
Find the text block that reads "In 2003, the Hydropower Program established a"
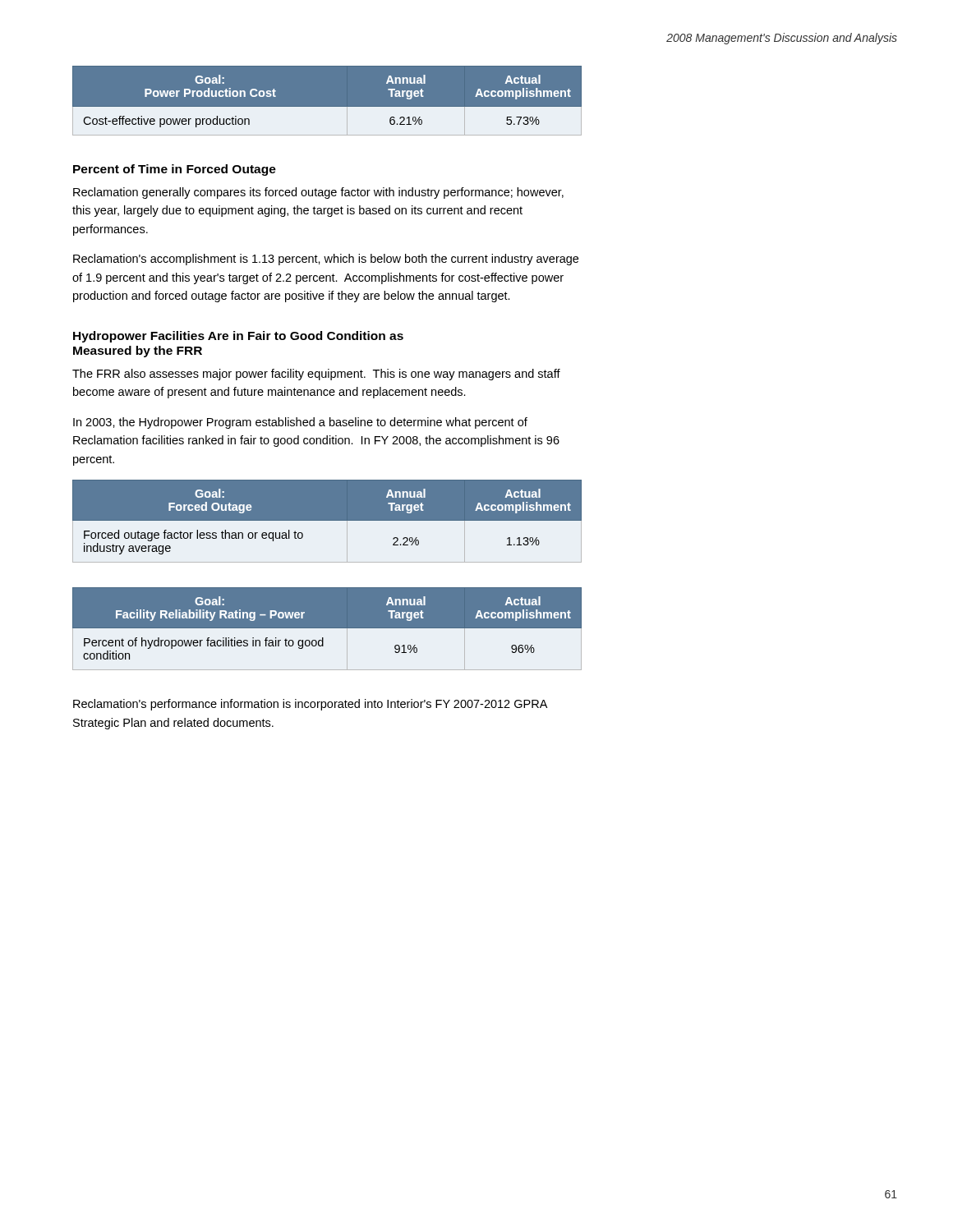pyautogui.click(x=316, y=440)
